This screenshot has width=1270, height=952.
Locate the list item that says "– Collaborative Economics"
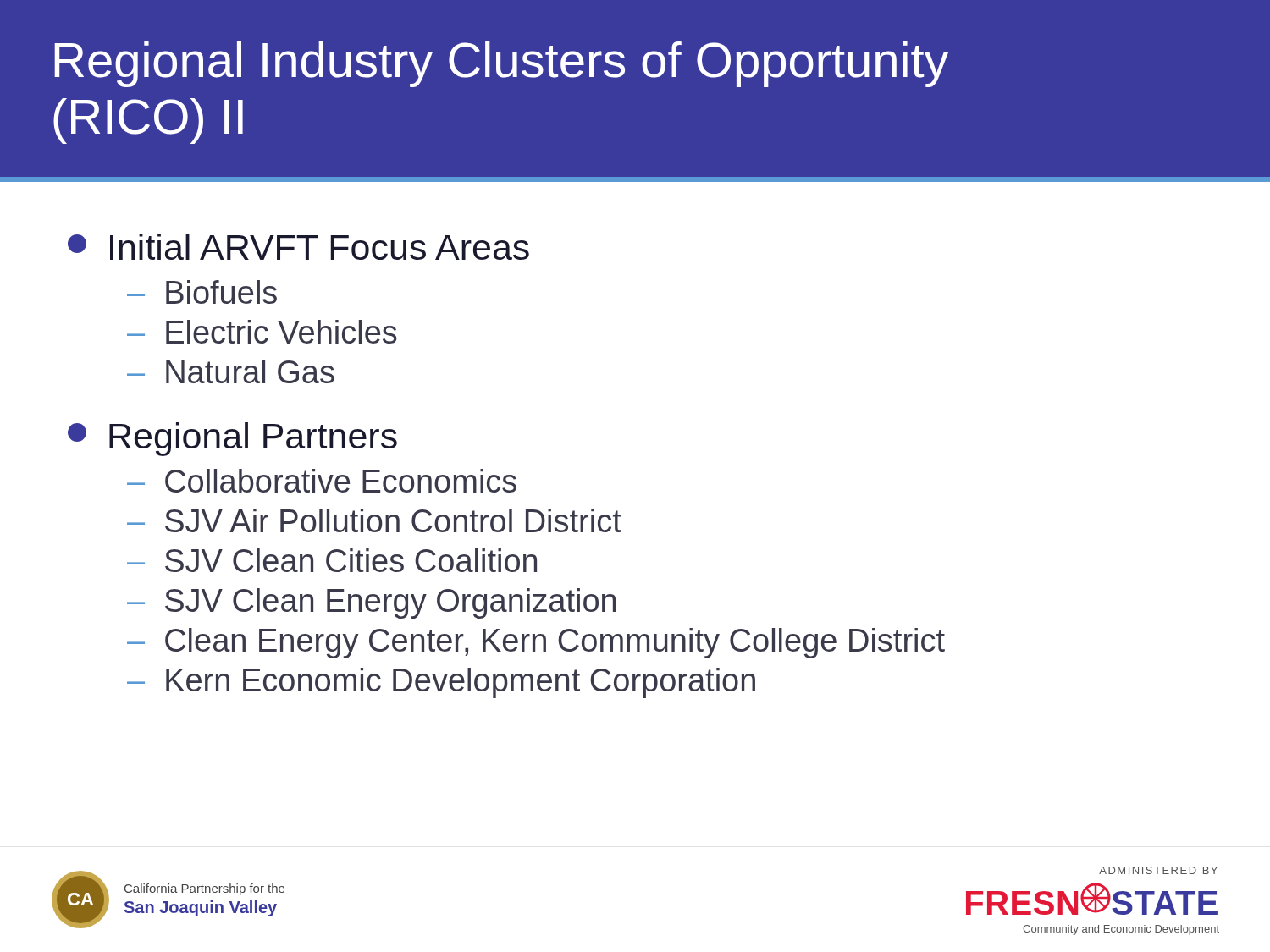pos(322,482)
